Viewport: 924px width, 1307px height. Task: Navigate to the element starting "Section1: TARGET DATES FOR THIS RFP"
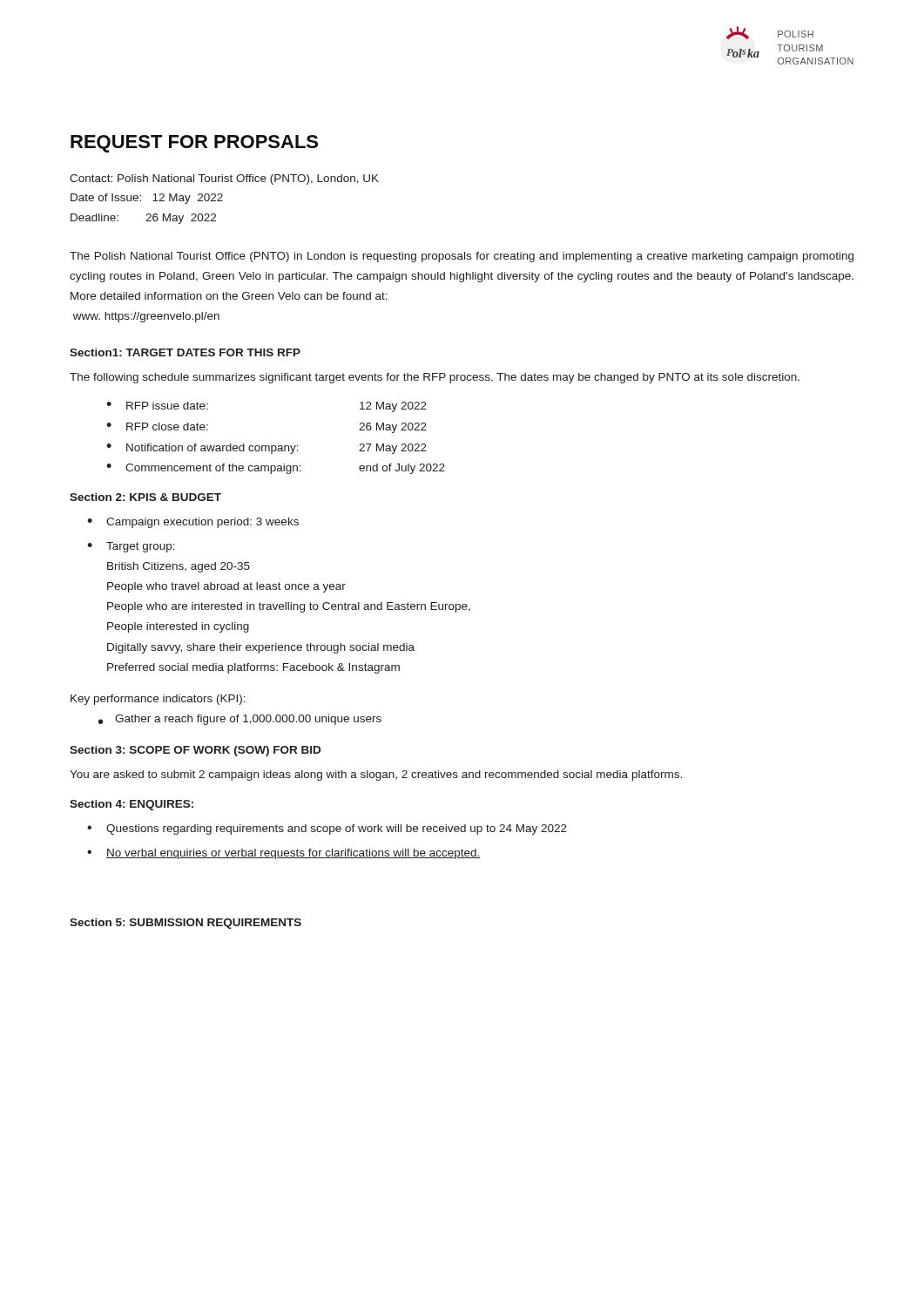[x=185, y=352]
